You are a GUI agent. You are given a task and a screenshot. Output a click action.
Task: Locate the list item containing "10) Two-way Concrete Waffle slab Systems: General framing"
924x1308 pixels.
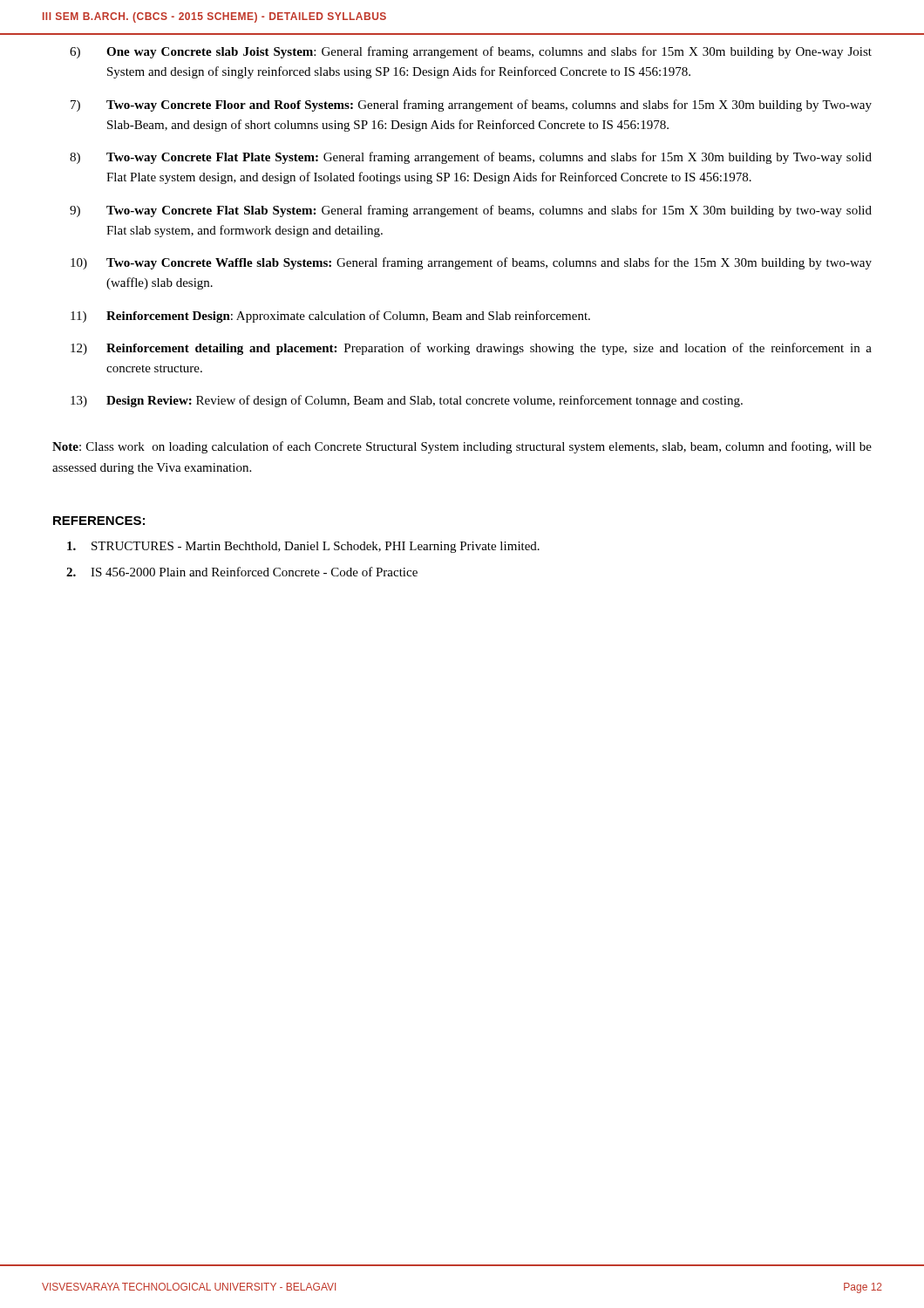pyautogui.click(x=471, y=273)
